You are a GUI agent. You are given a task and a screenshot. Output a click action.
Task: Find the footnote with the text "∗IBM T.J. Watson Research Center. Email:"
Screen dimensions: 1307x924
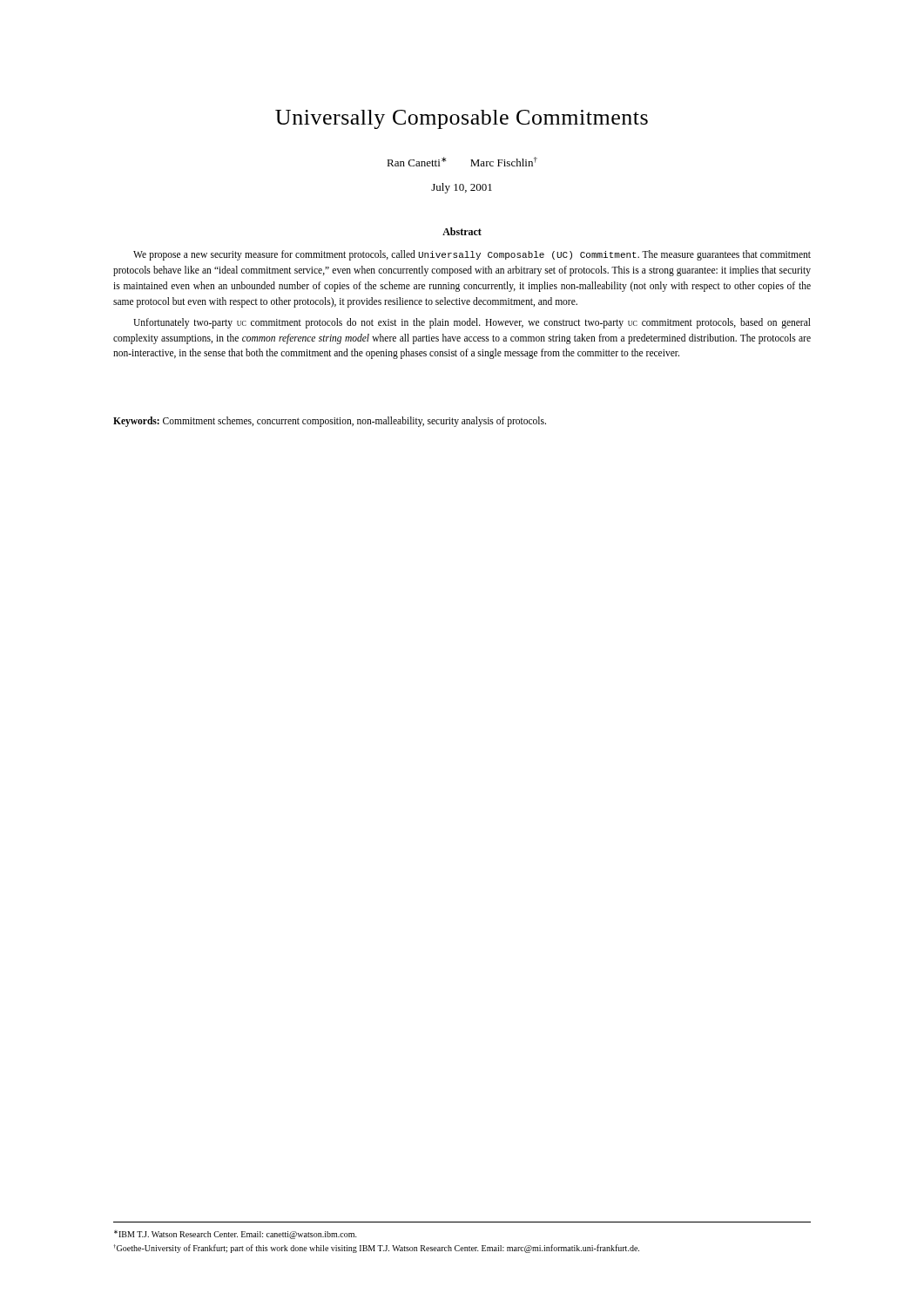tap(235, 1234)
